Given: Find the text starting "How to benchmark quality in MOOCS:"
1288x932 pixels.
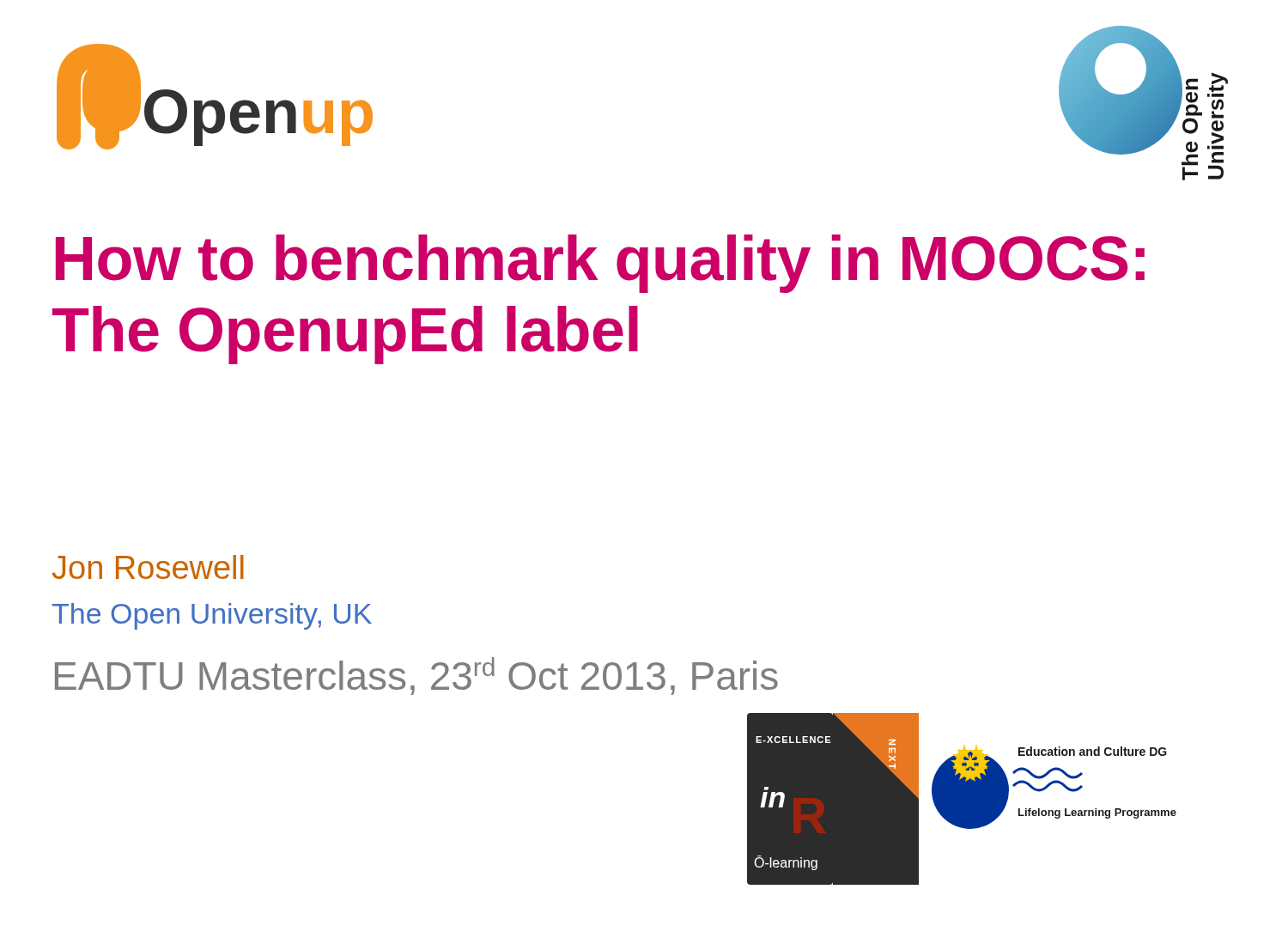Looking at the screenshot, I should (x=631, y=294).
